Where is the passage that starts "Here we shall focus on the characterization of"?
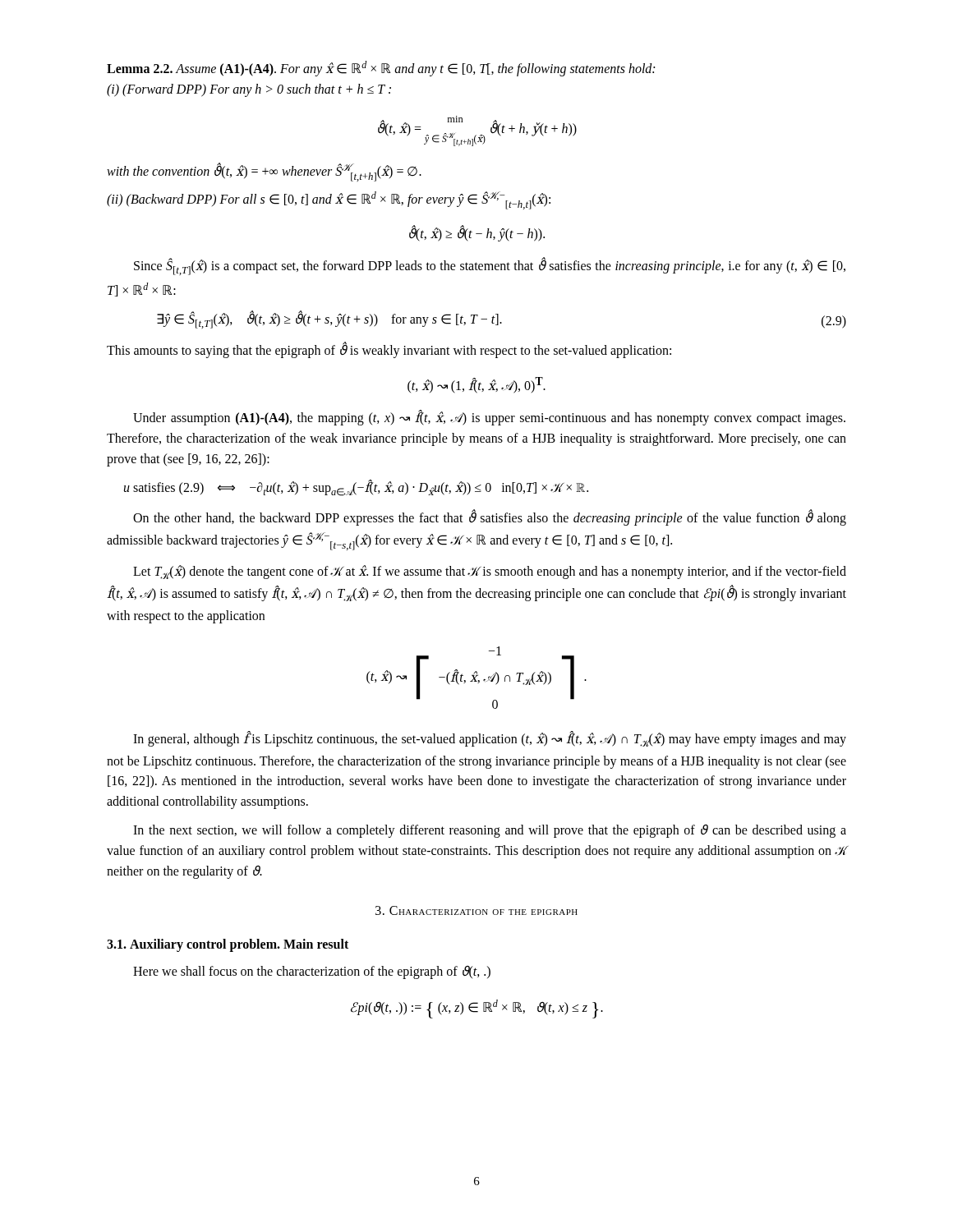 (476, 972)
